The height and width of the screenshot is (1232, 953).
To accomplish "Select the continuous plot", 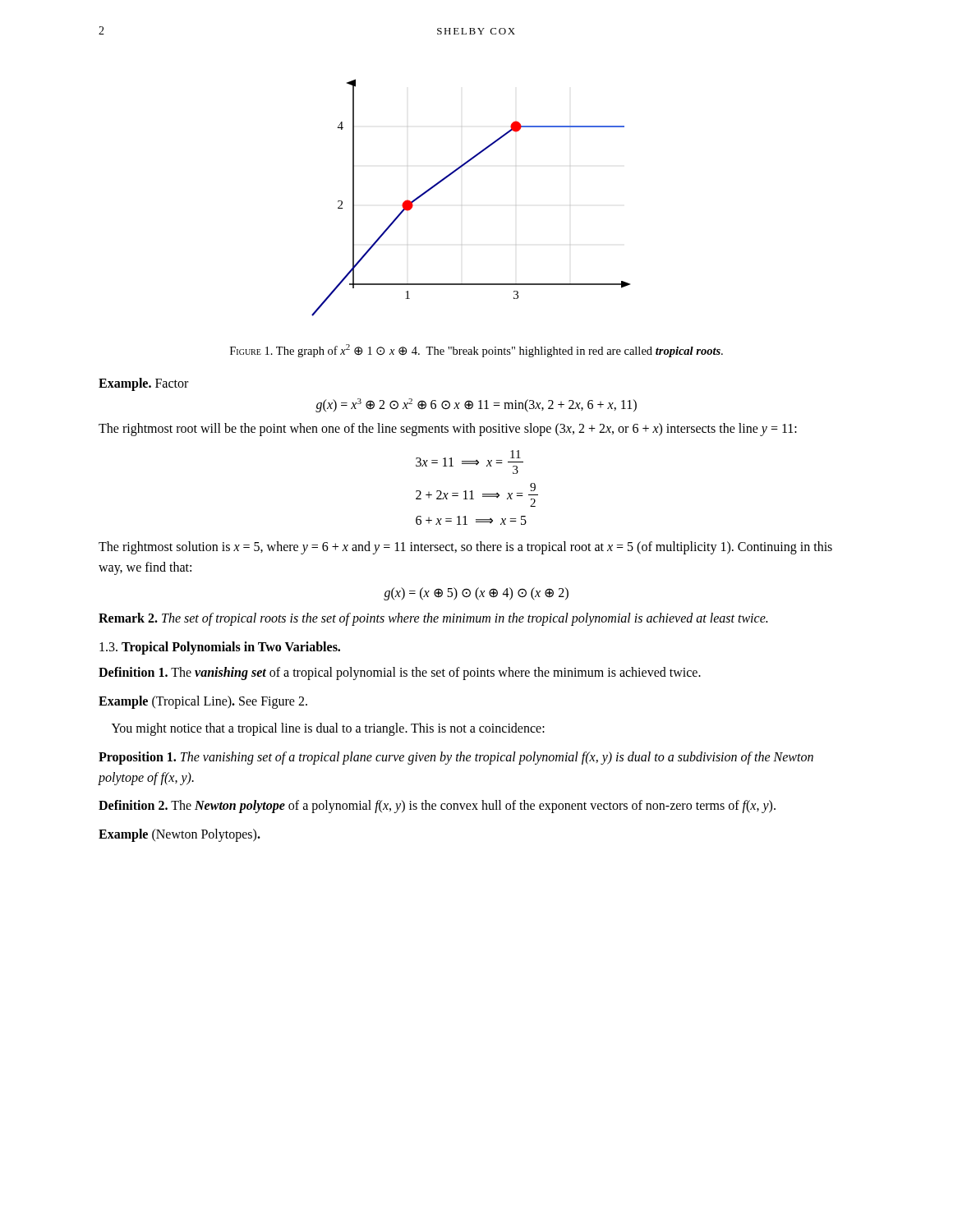I will 476,194.
